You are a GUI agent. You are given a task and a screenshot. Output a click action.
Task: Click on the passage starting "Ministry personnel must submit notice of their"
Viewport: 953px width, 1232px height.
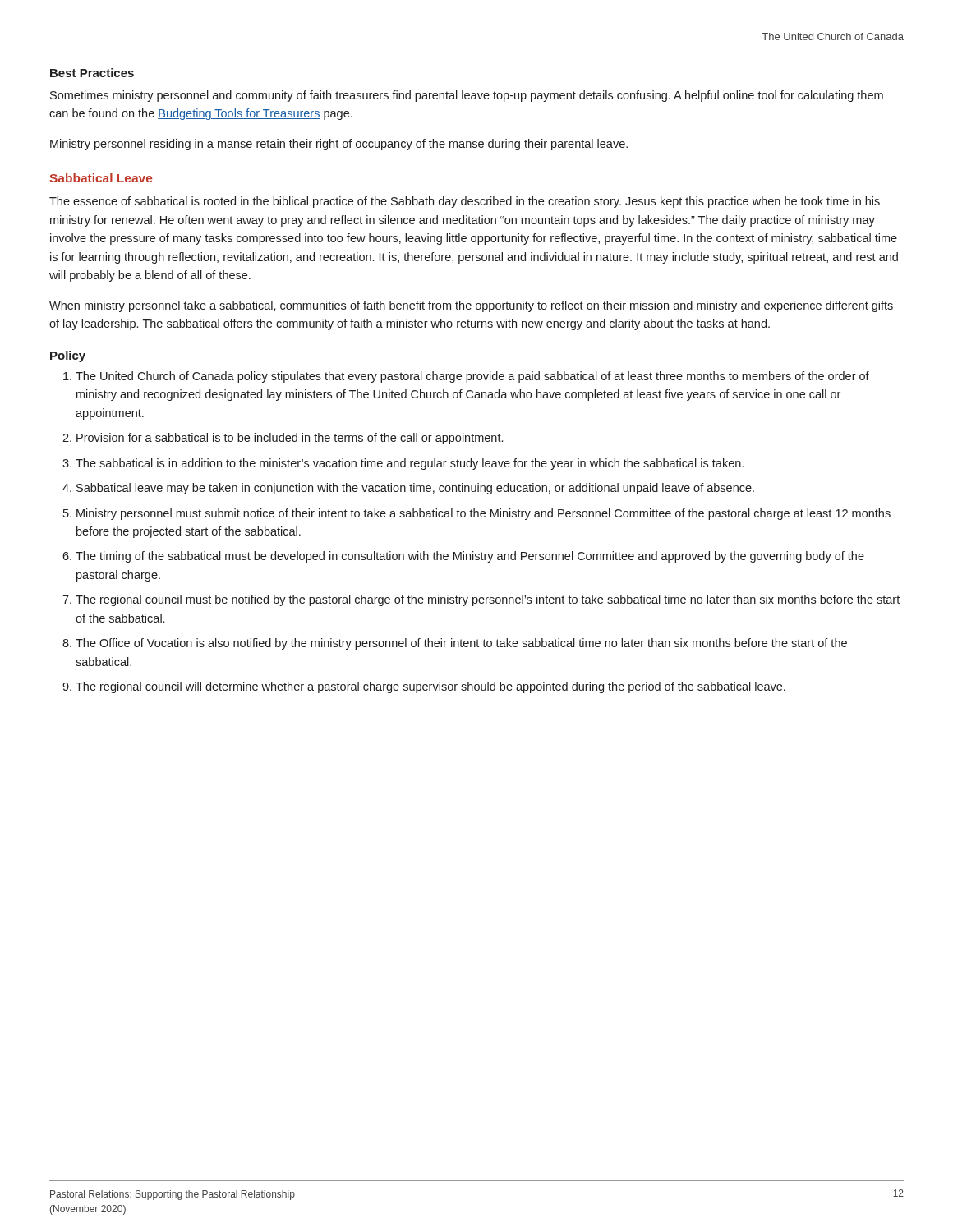point(483,522)
